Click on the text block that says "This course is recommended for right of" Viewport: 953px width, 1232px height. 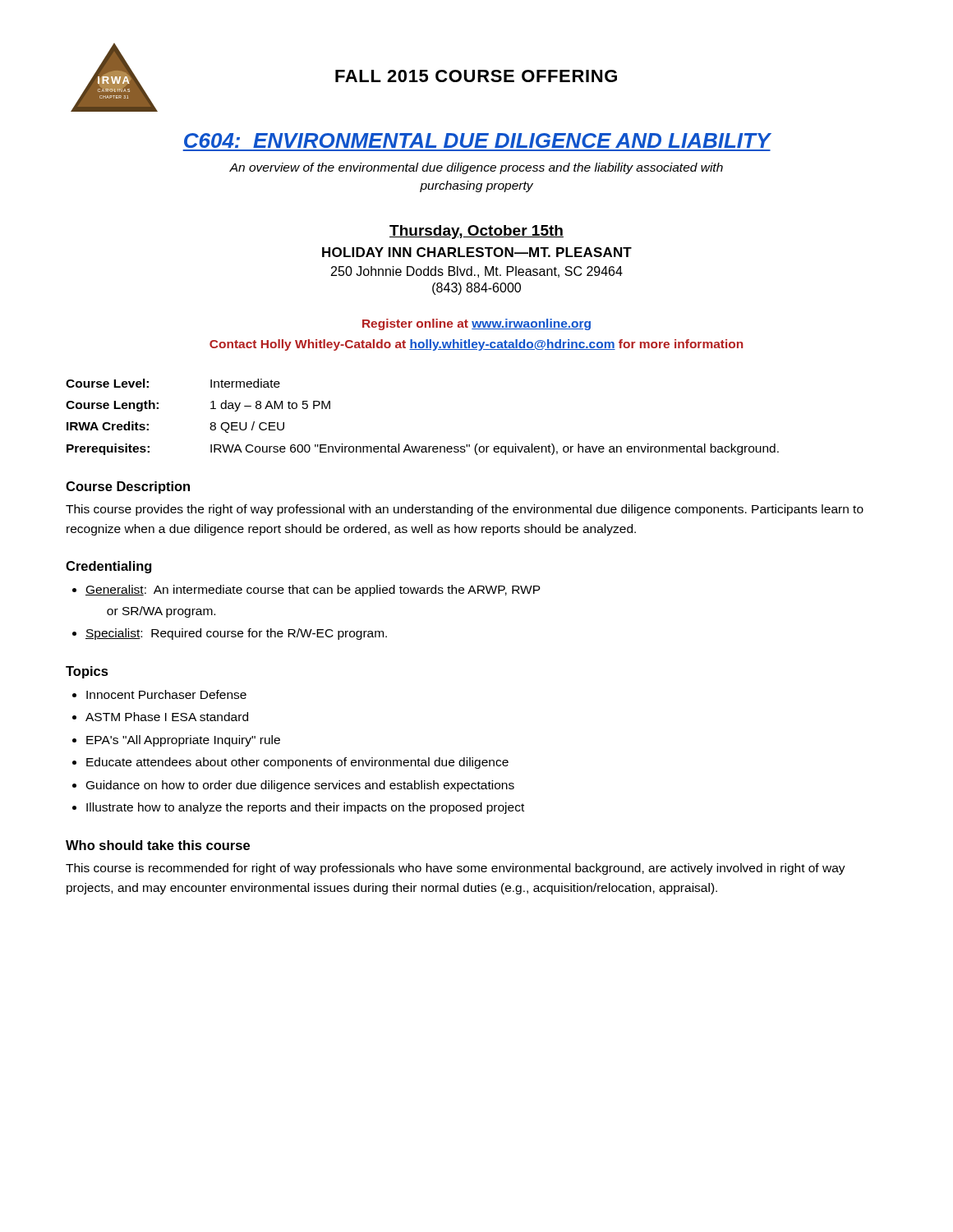click(x=455, y=878)
